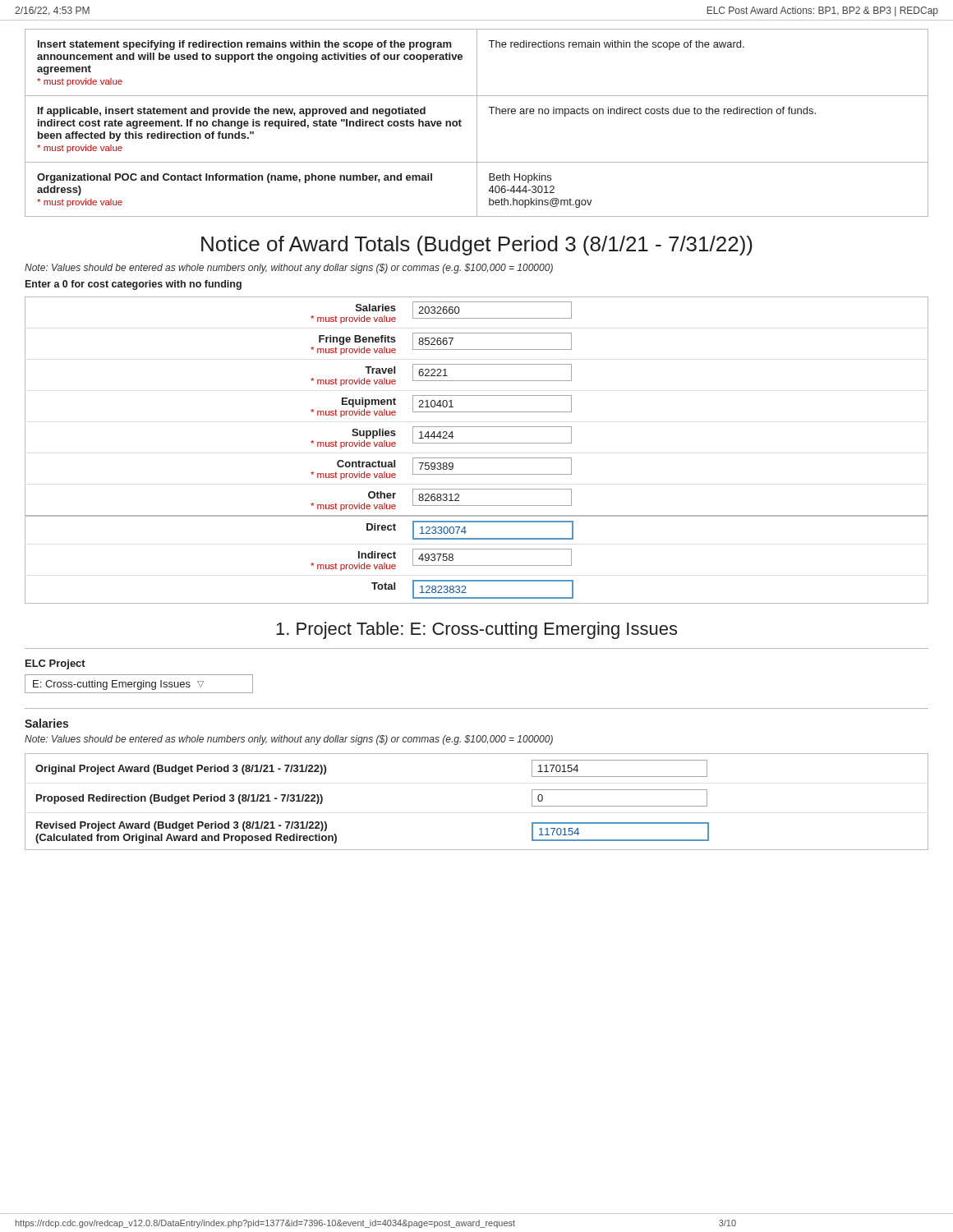Locate the region starting "The redirections remain within the scope of"
Image resolution: width=953 pixels, height=1232 pixels.
[617, 44]
